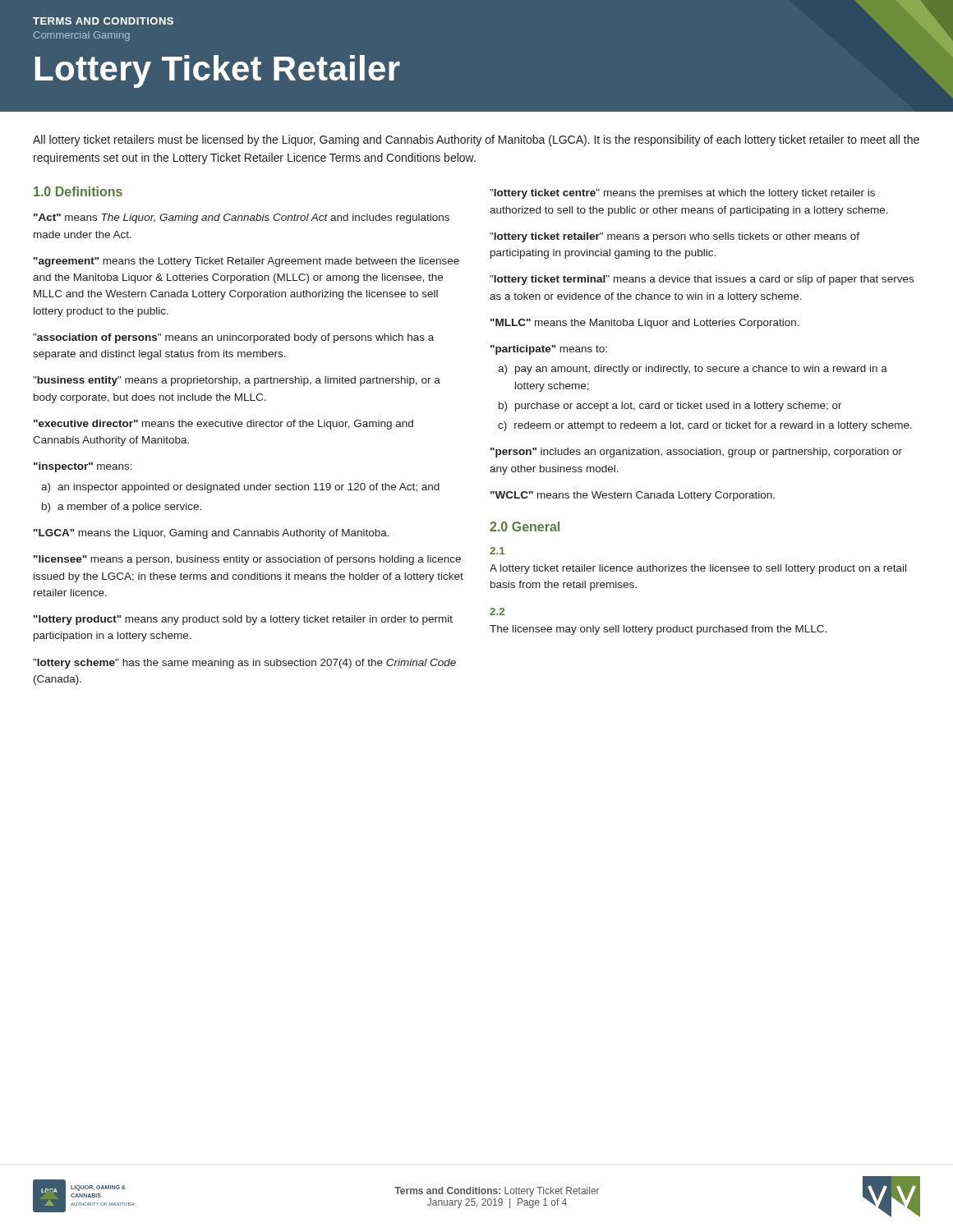Locate the element starting "2.0 General"
953x1232 pixels.
525,527
